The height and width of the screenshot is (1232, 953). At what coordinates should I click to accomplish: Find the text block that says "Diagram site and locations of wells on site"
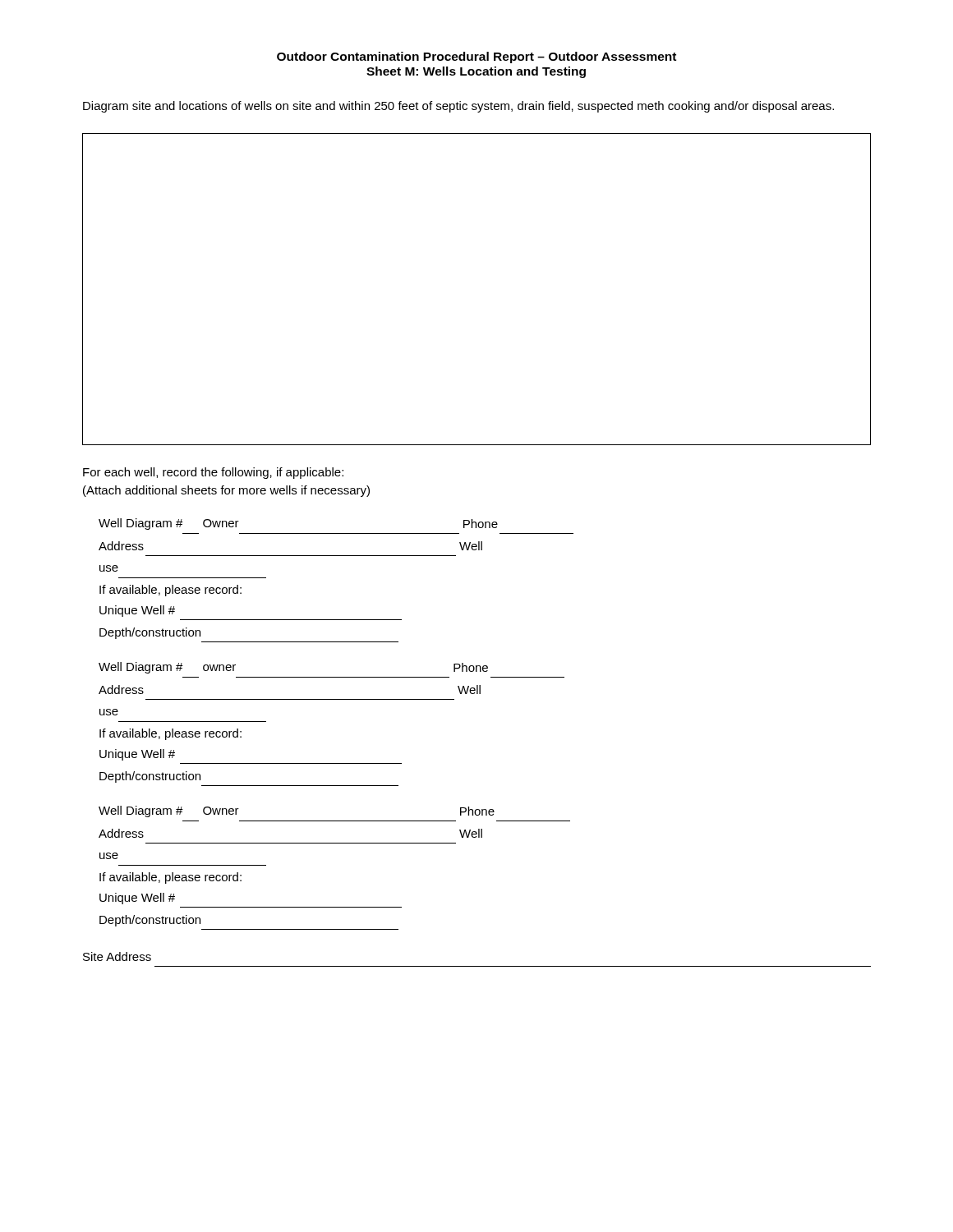[459, 106]
